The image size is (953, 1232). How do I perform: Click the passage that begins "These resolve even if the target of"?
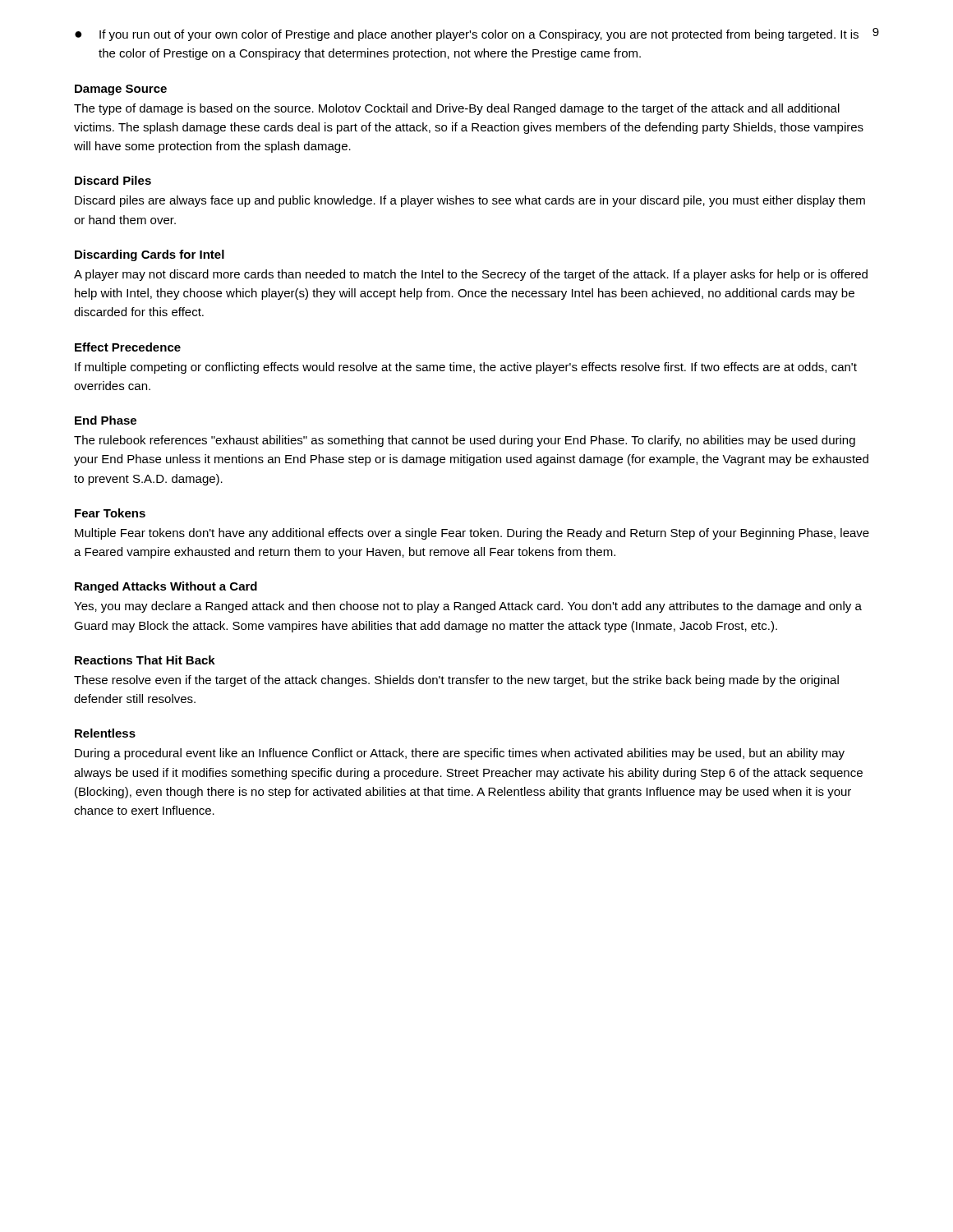click(x=457, y=689)
